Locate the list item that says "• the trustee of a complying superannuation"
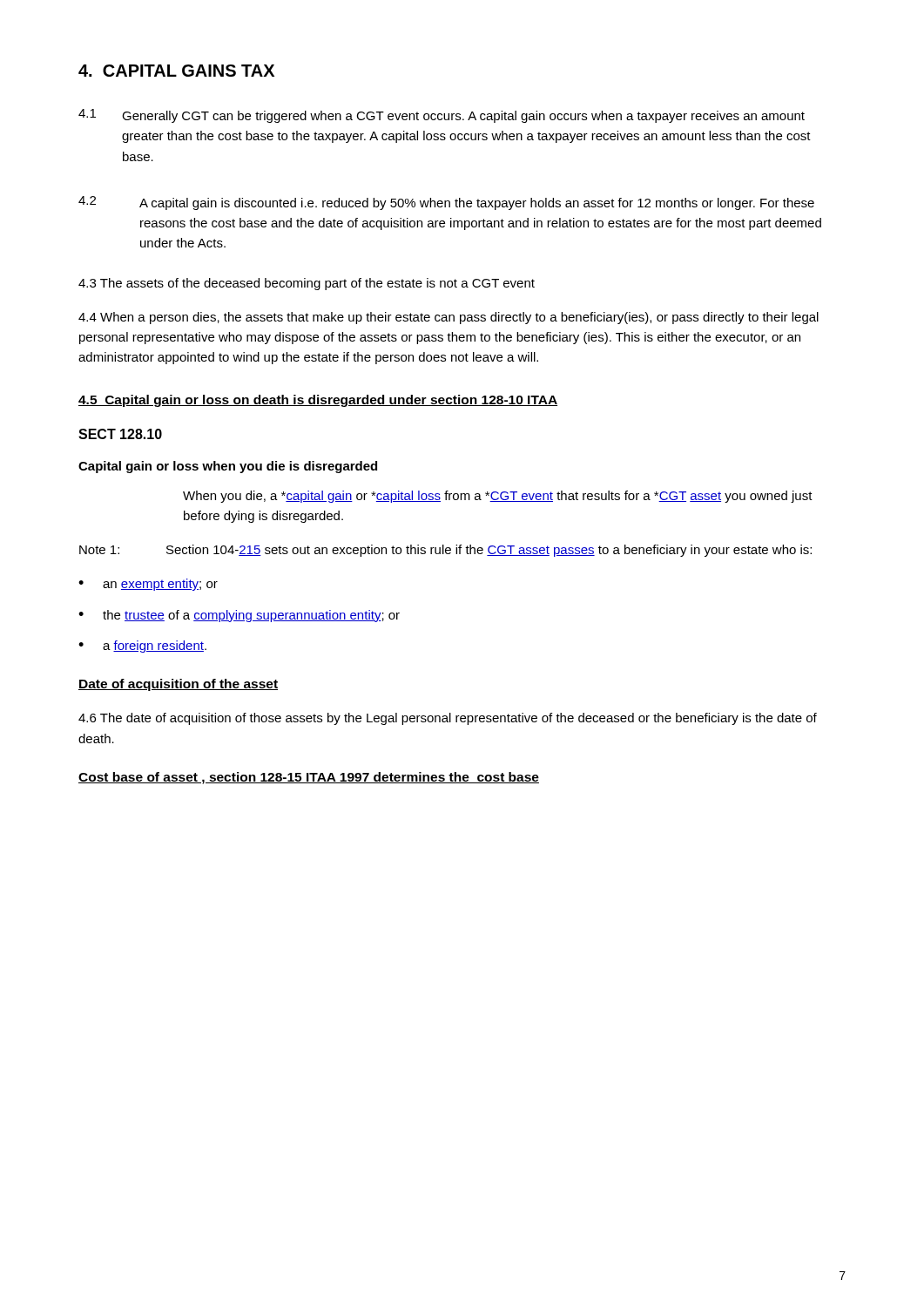 239,616
